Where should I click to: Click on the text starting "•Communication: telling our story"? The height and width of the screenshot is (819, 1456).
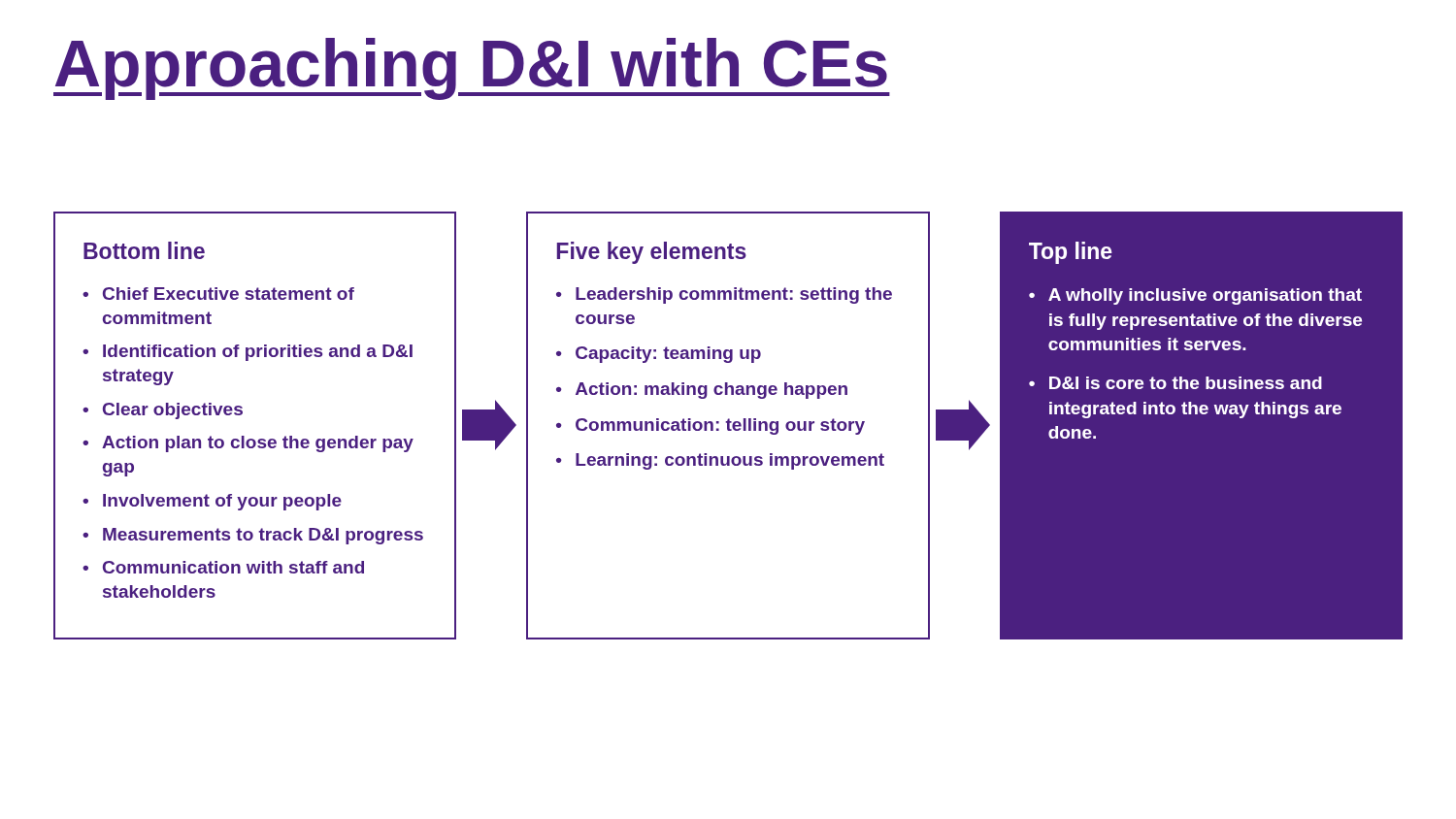click(710, 425)
